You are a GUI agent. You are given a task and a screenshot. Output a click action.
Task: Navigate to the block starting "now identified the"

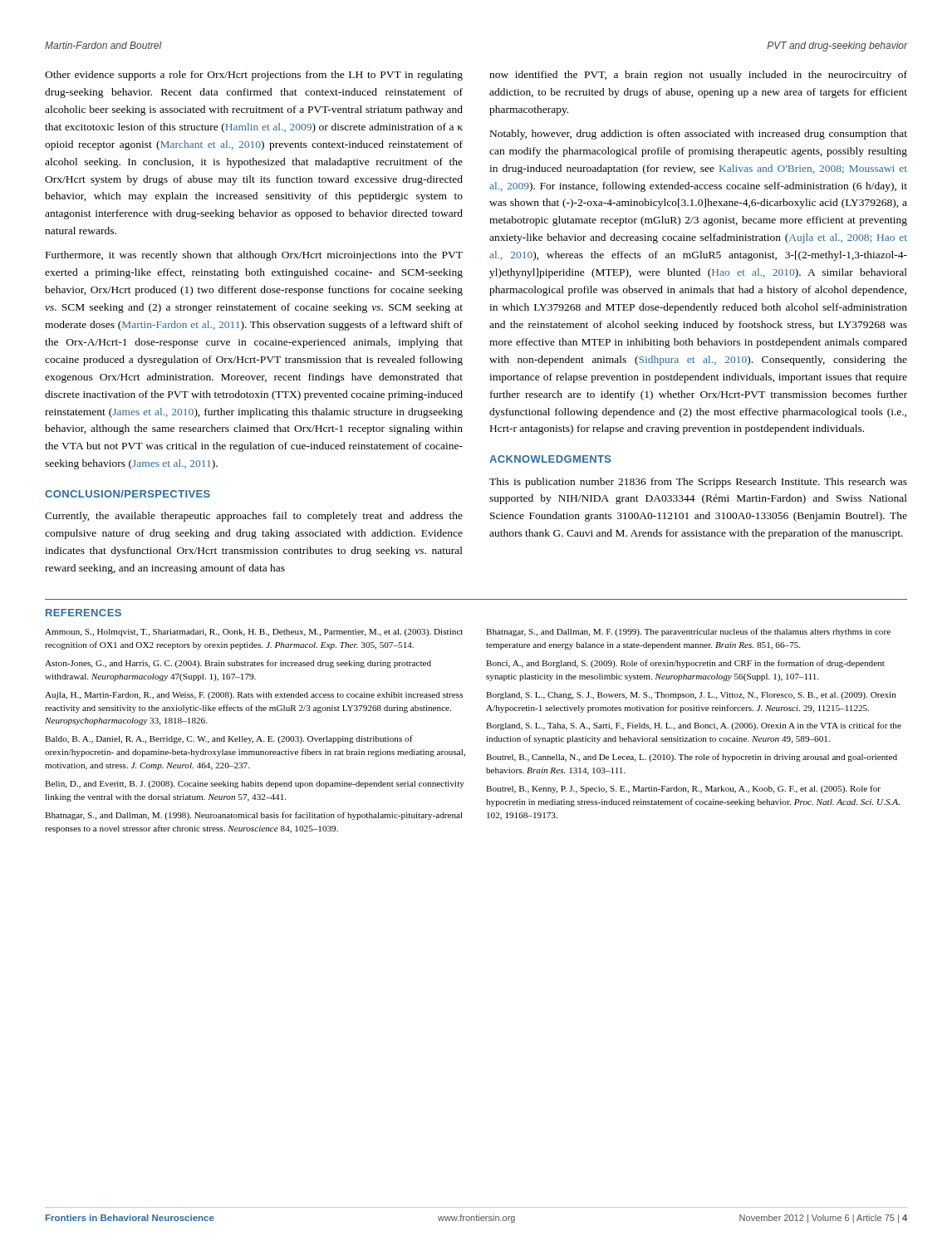point(698,252)
